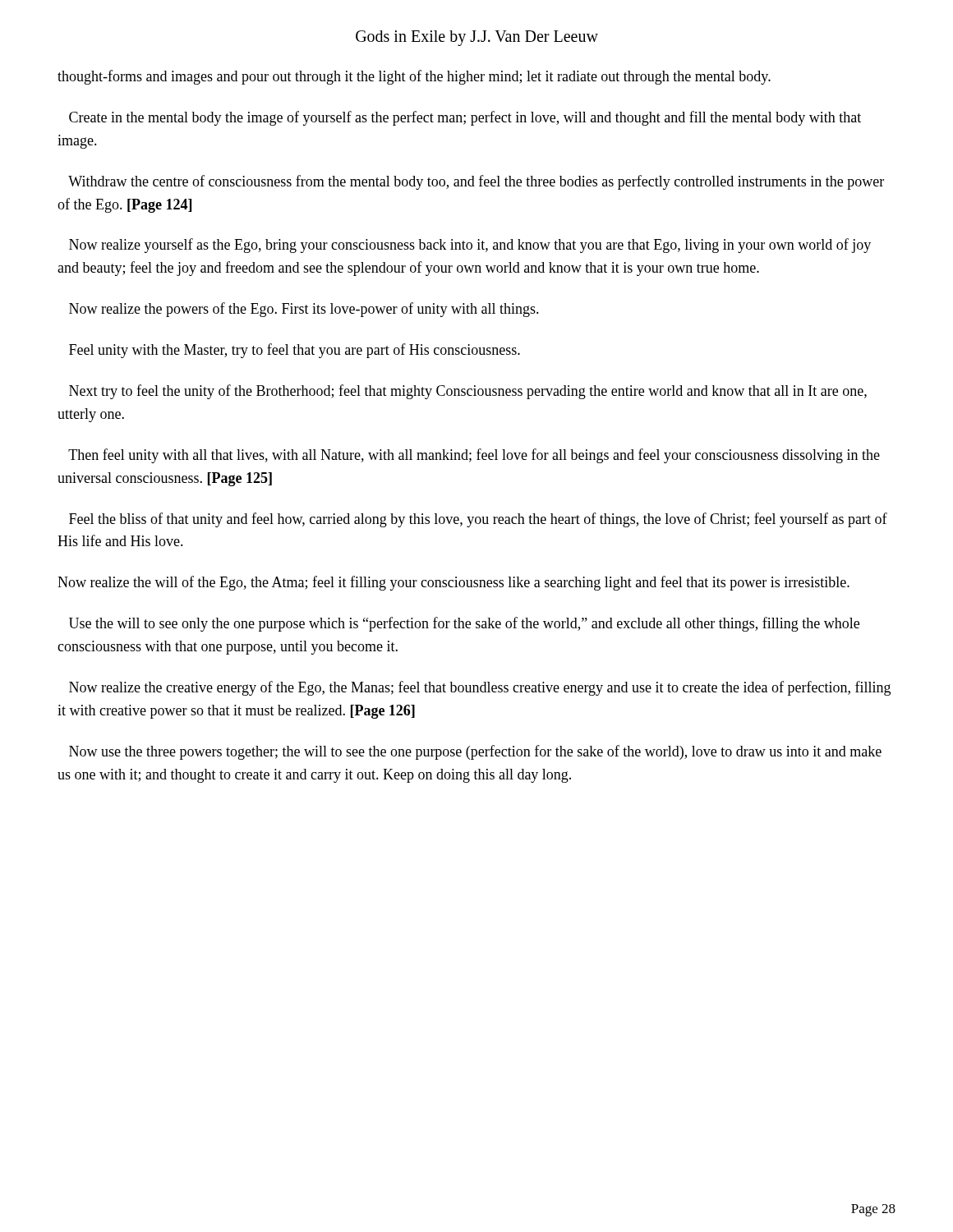Point to the text starting "Now use the"

click(470, 763)
